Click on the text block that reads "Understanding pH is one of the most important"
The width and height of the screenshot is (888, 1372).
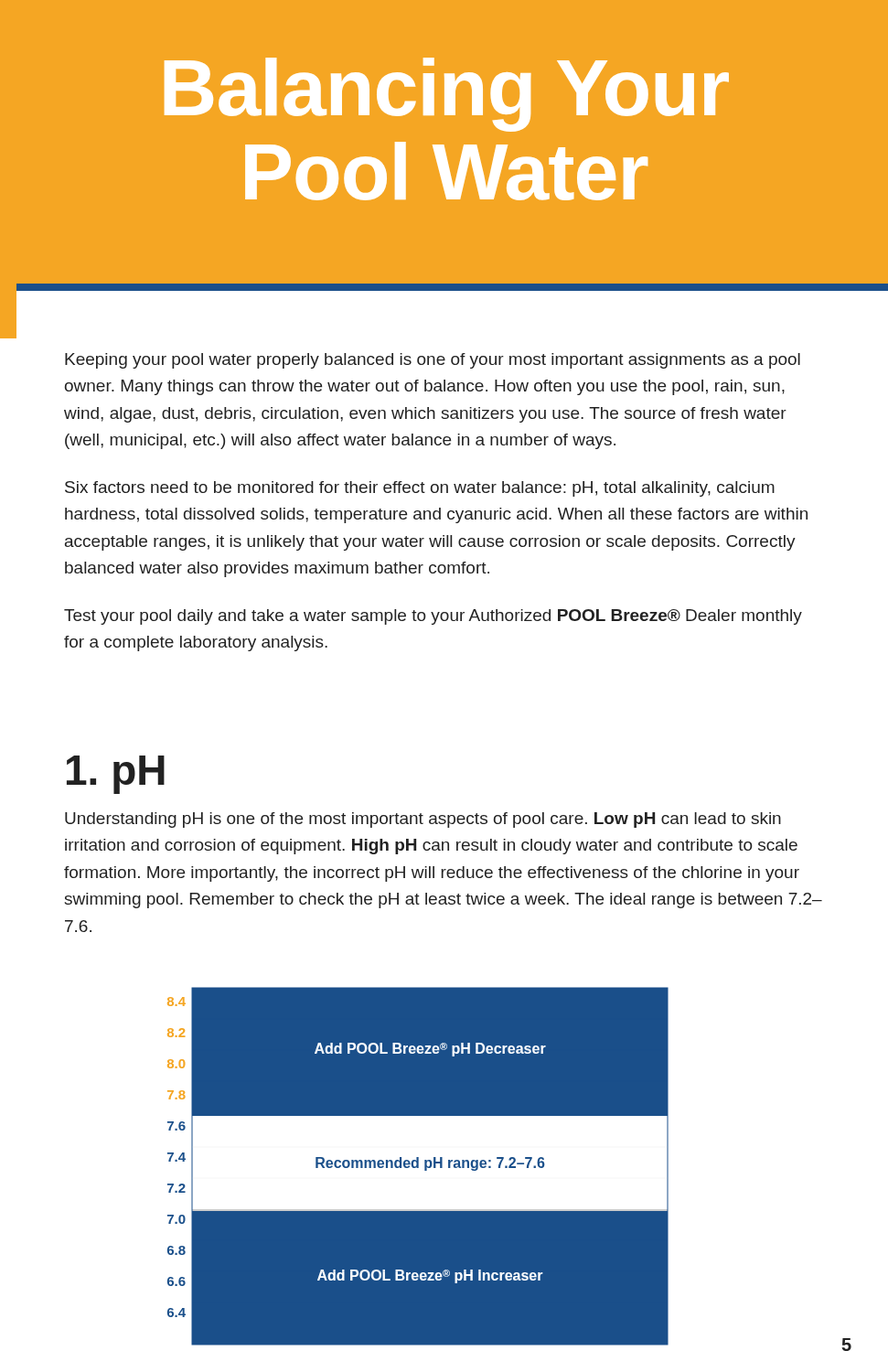tap(444, 872)
